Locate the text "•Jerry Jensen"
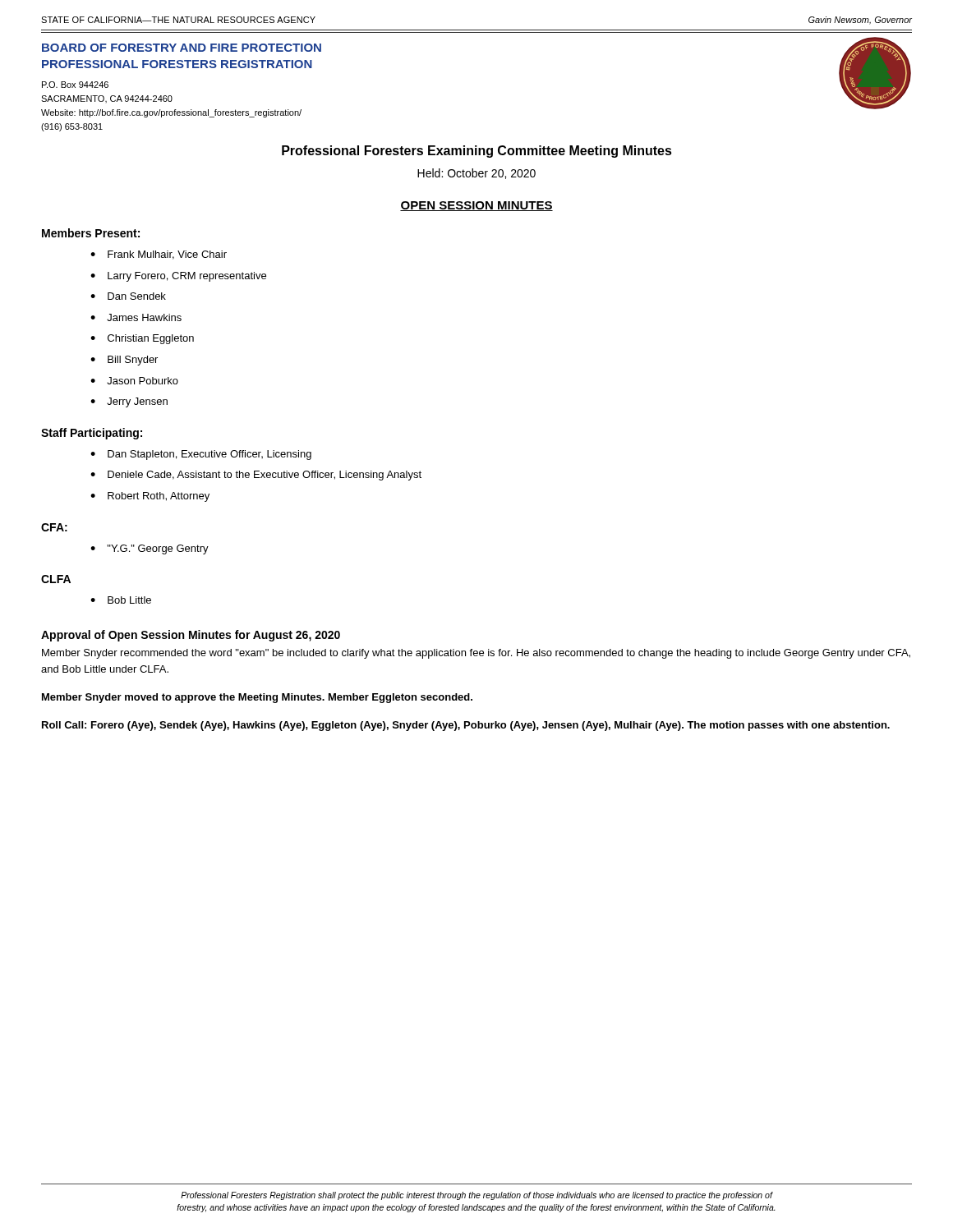The height and width of the screenshot is (1232, 953). (129, 402)
